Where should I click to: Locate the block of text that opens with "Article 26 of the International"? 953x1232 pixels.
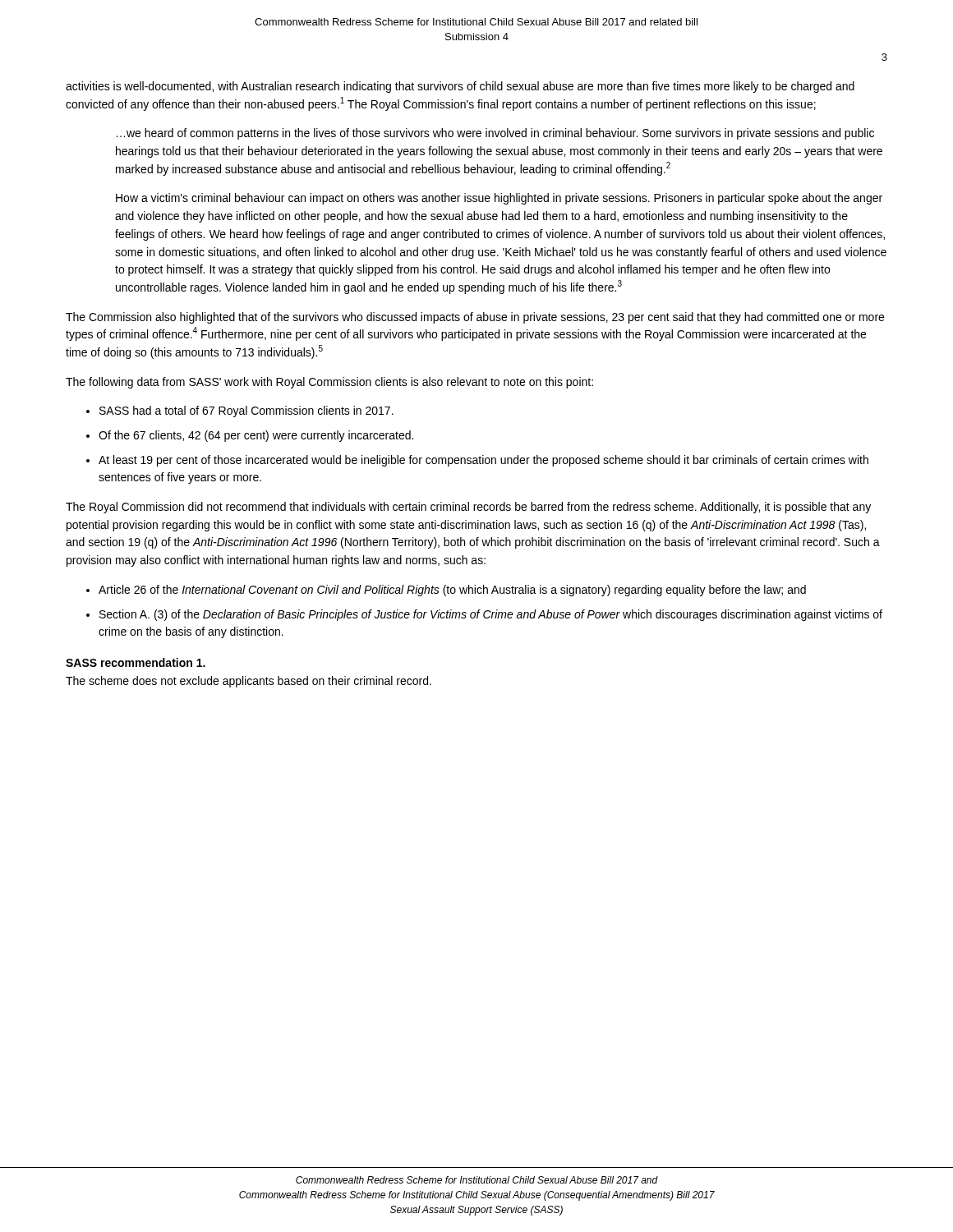[x=452, y=590]
